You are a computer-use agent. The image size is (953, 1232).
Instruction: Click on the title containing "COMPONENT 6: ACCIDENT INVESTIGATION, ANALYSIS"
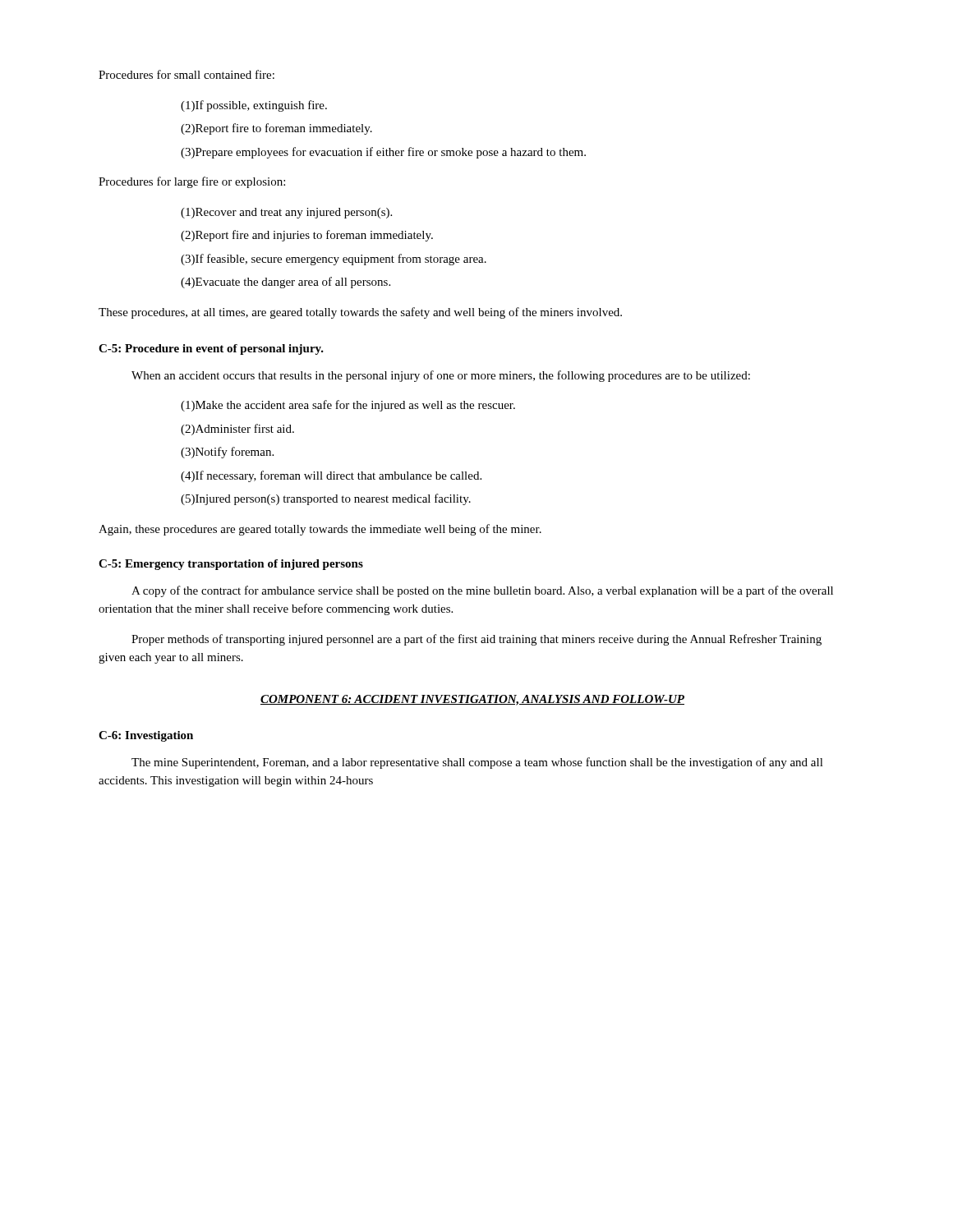point(472,699)
